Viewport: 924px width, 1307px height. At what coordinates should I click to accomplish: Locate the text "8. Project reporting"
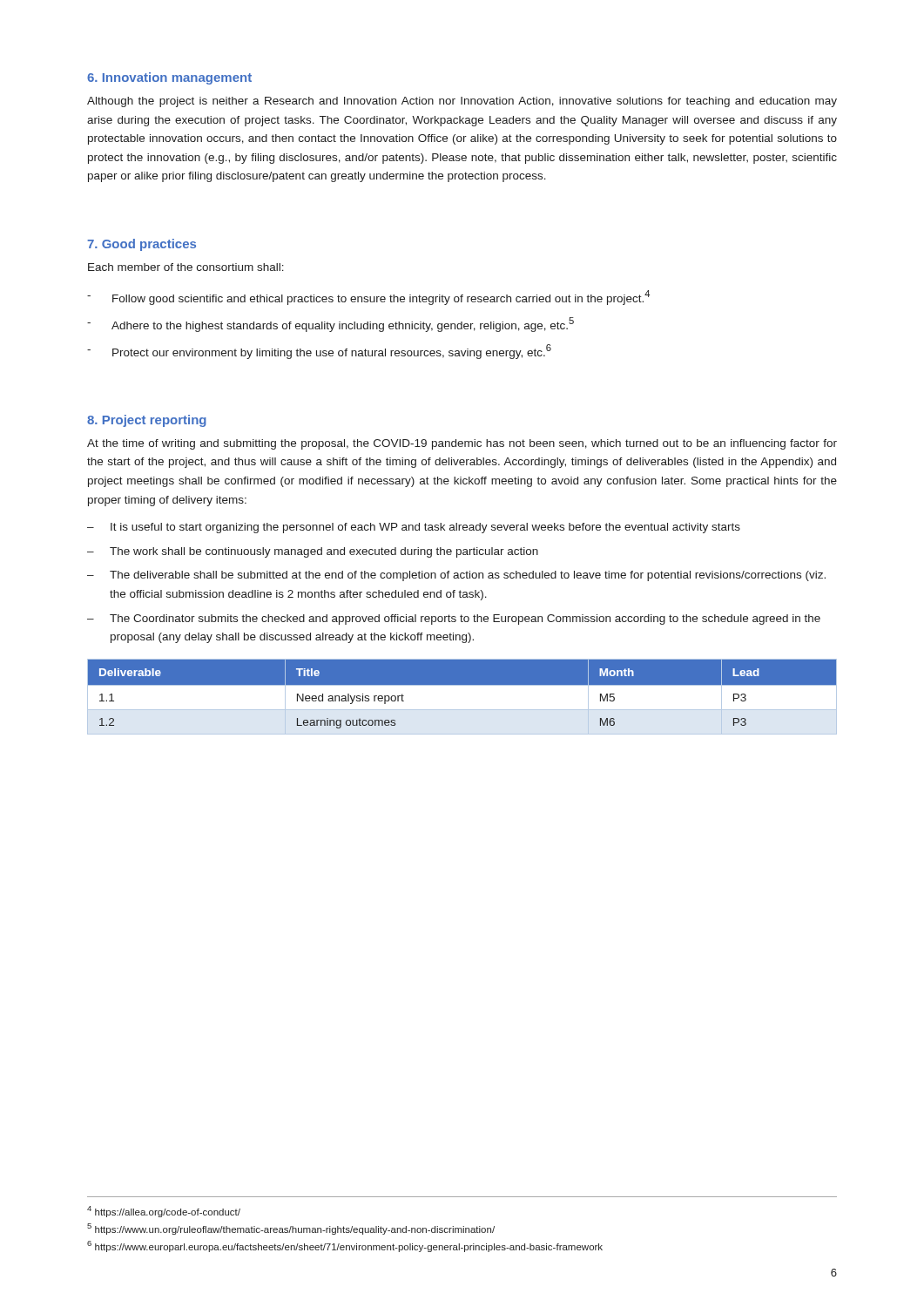coord(147,419)
